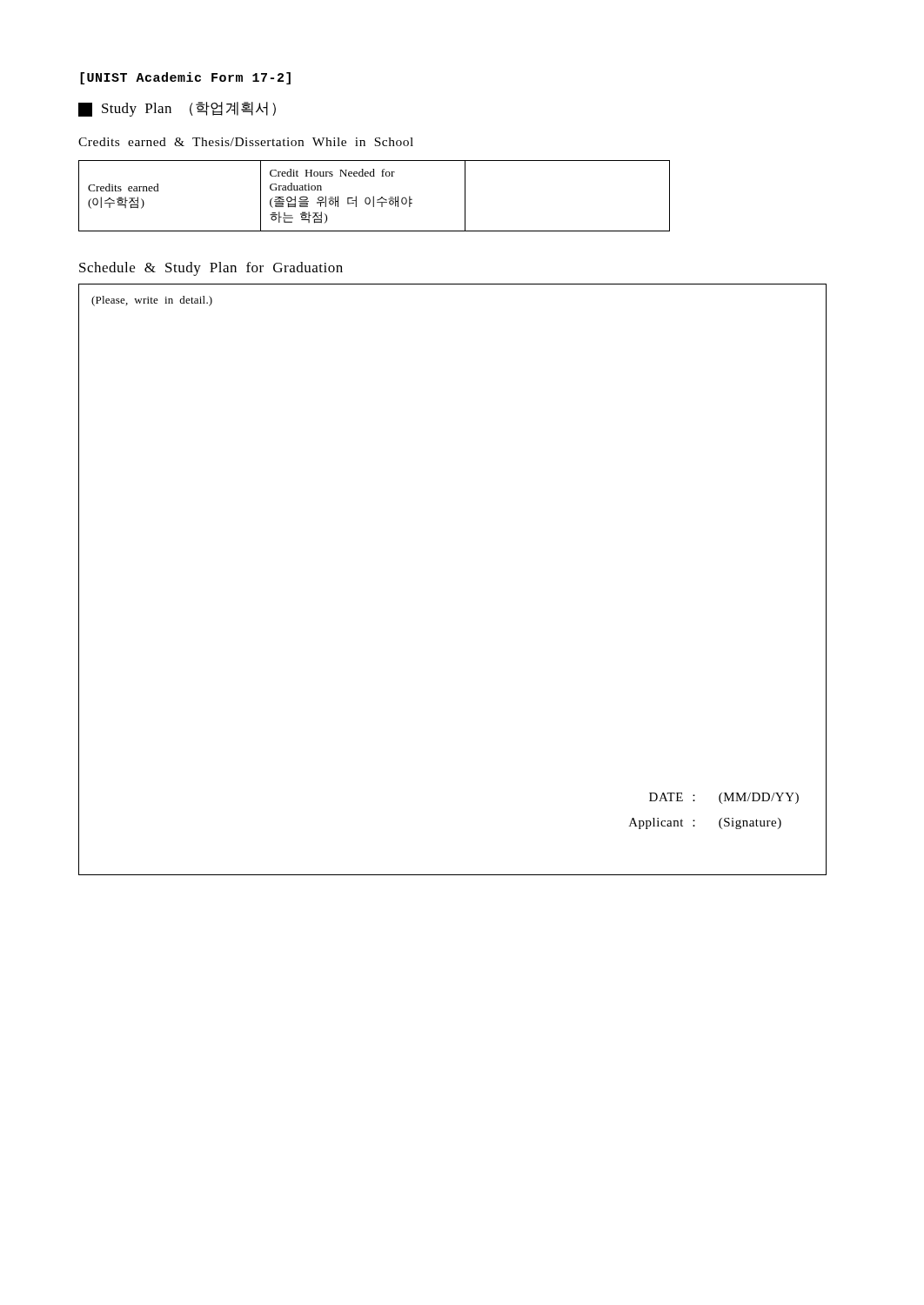
Task: Locate the section header that opens with "Schedule & Study"
Action: pyautogui.click(x=211, y=268)
